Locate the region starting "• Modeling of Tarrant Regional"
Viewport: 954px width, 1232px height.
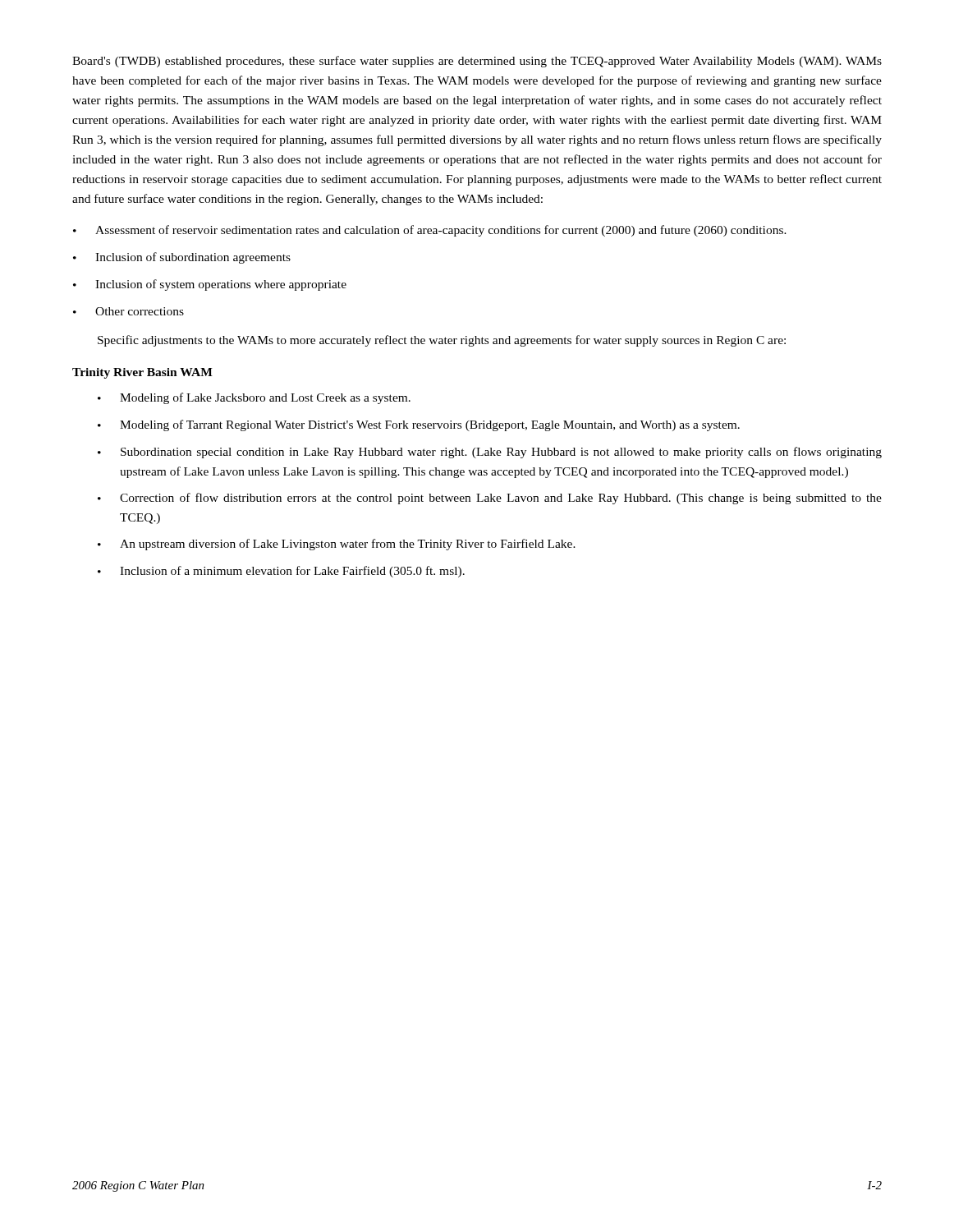tap(489, 425)
